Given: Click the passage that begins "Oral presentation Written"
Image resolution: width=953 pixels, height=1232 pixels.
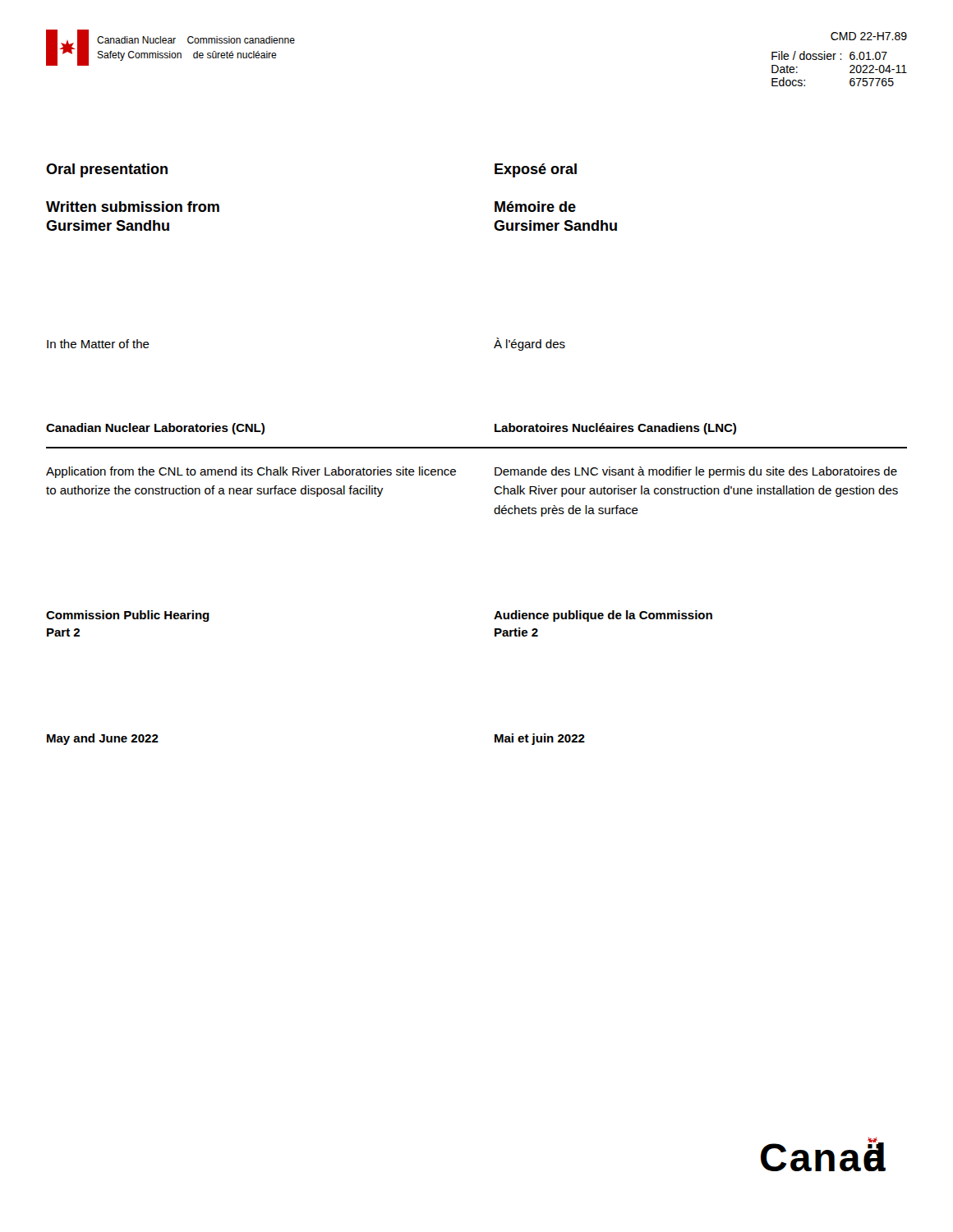Looking at the screenshot, I should 107,170.
